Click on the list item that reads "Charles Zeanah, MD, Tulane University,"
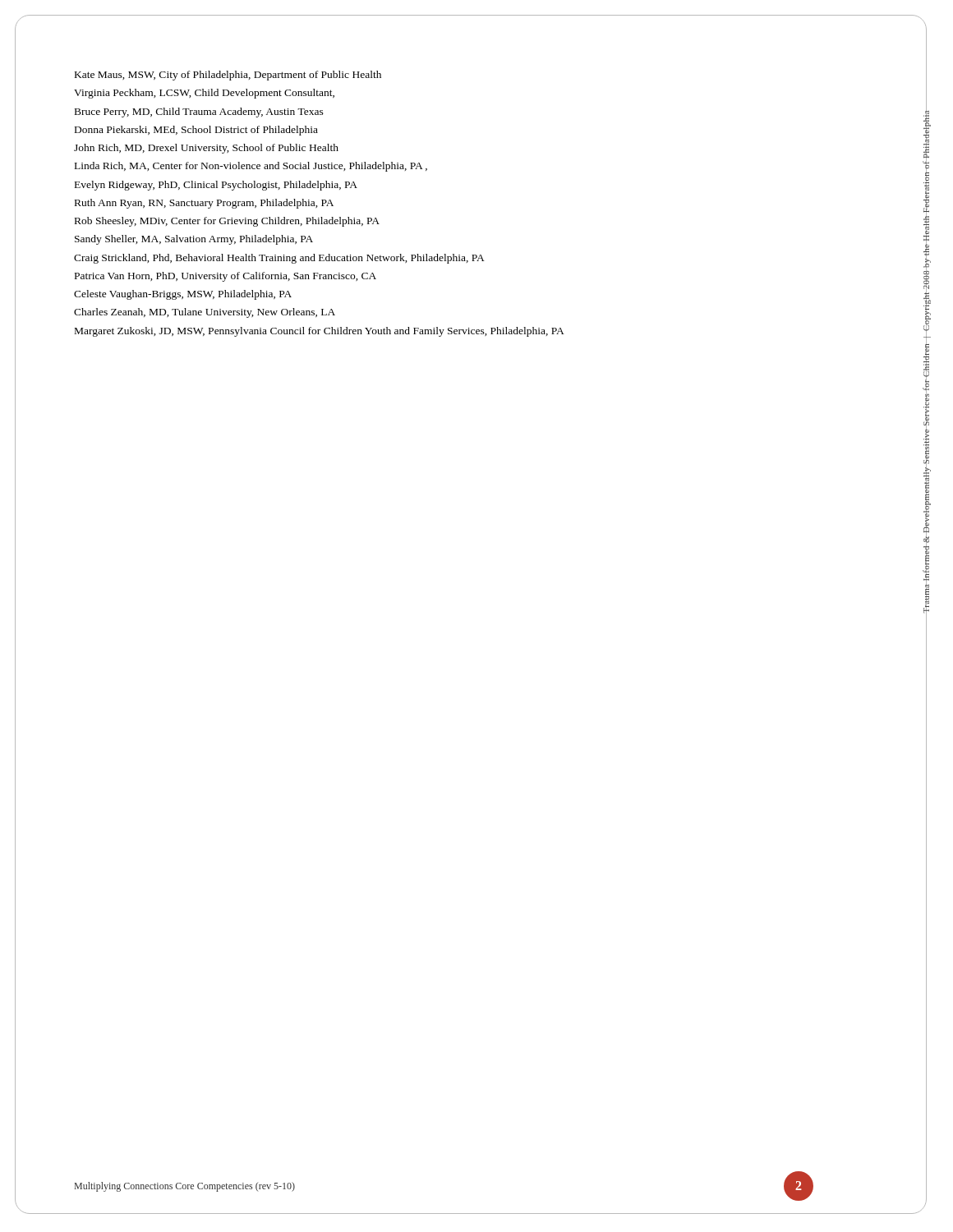The height and width of the screenshot is (1232, 953). [x=205, y=312]
